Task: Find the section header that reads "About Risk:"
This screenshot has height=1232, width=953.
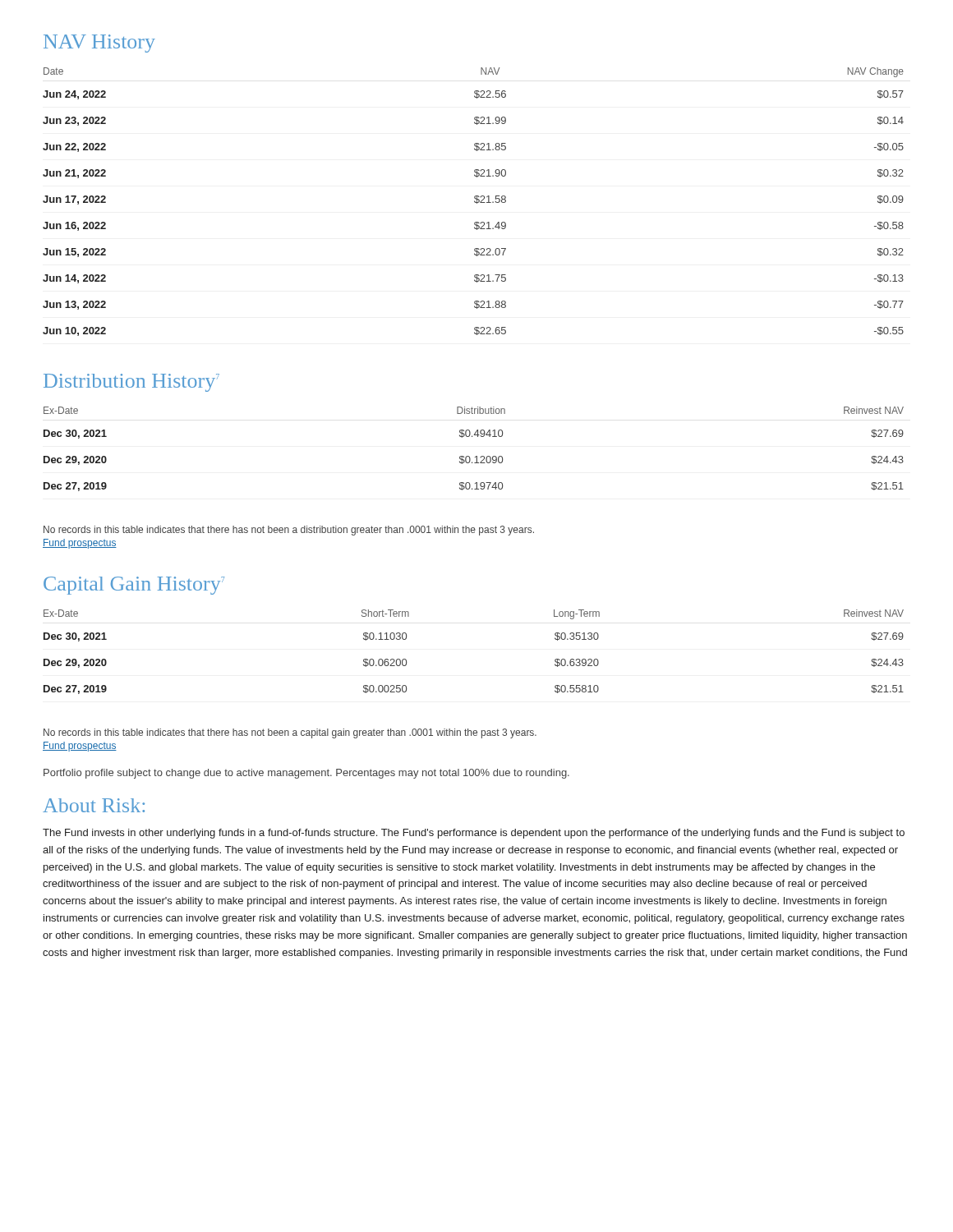Action: coord(95,805)
